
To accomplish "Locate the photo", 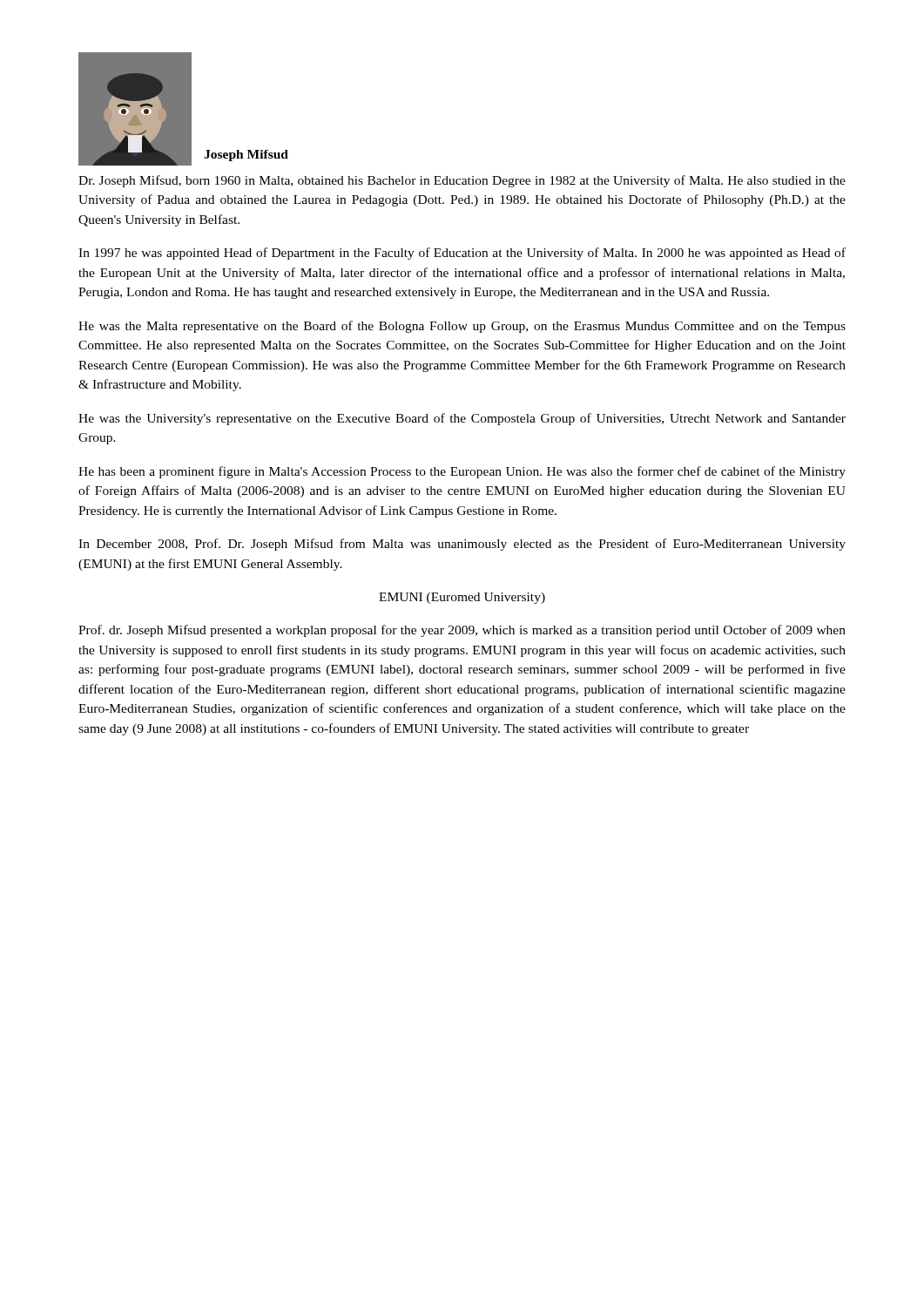I will tap(135, 109).
